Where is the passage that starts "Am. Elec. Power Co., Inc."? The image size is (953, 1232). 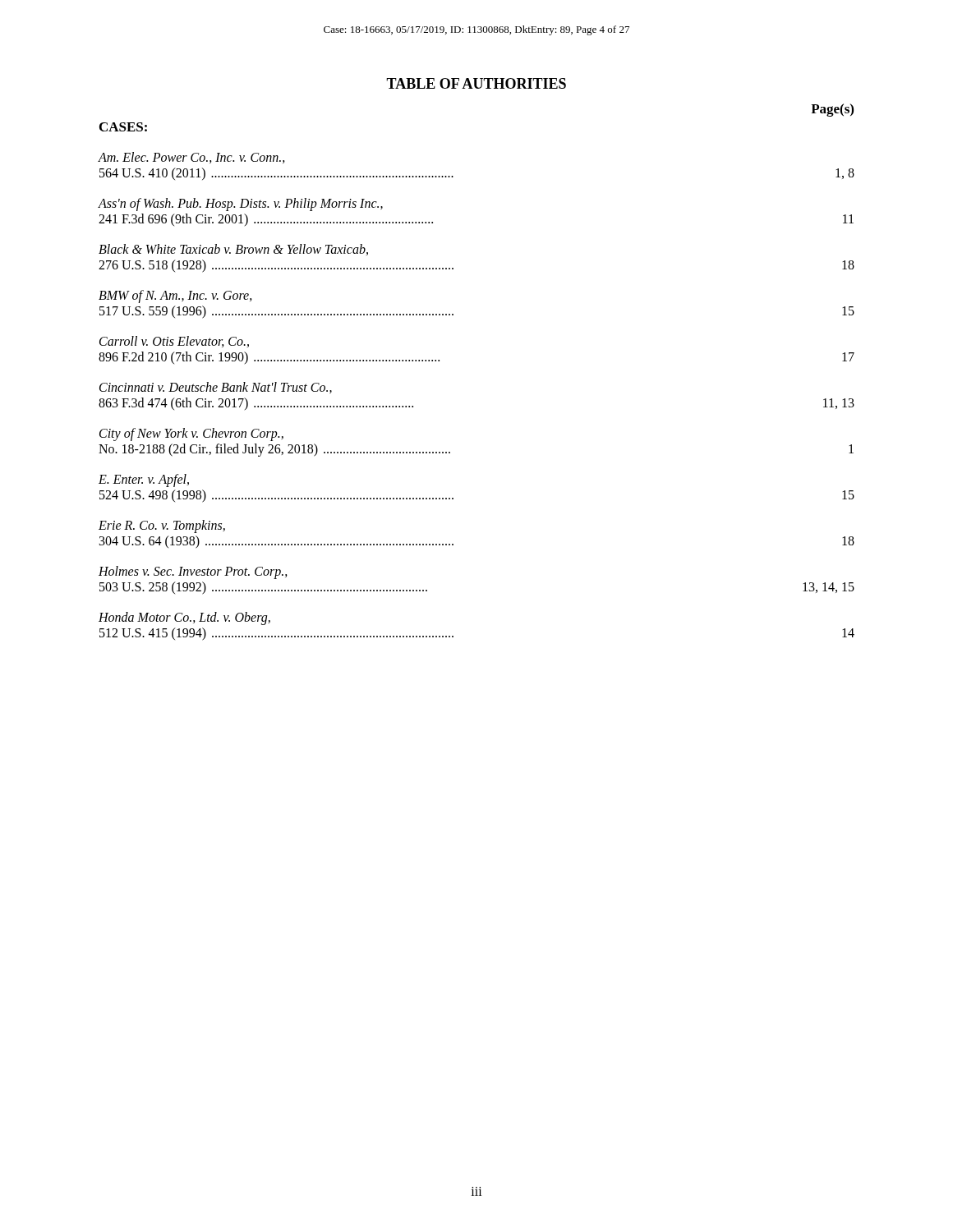coord(191,158)
